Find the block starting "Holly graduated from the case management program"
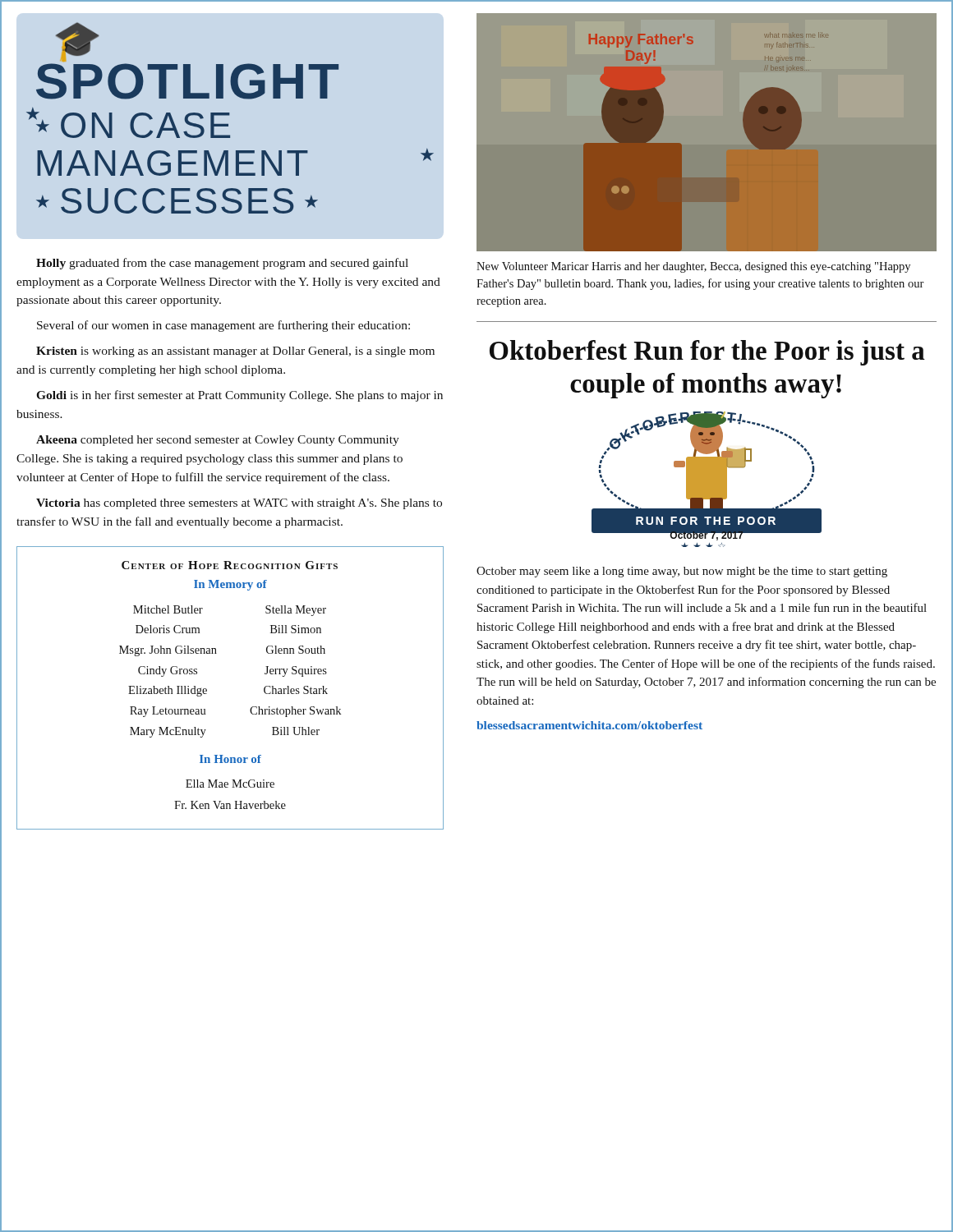 [x=230, y=392]
